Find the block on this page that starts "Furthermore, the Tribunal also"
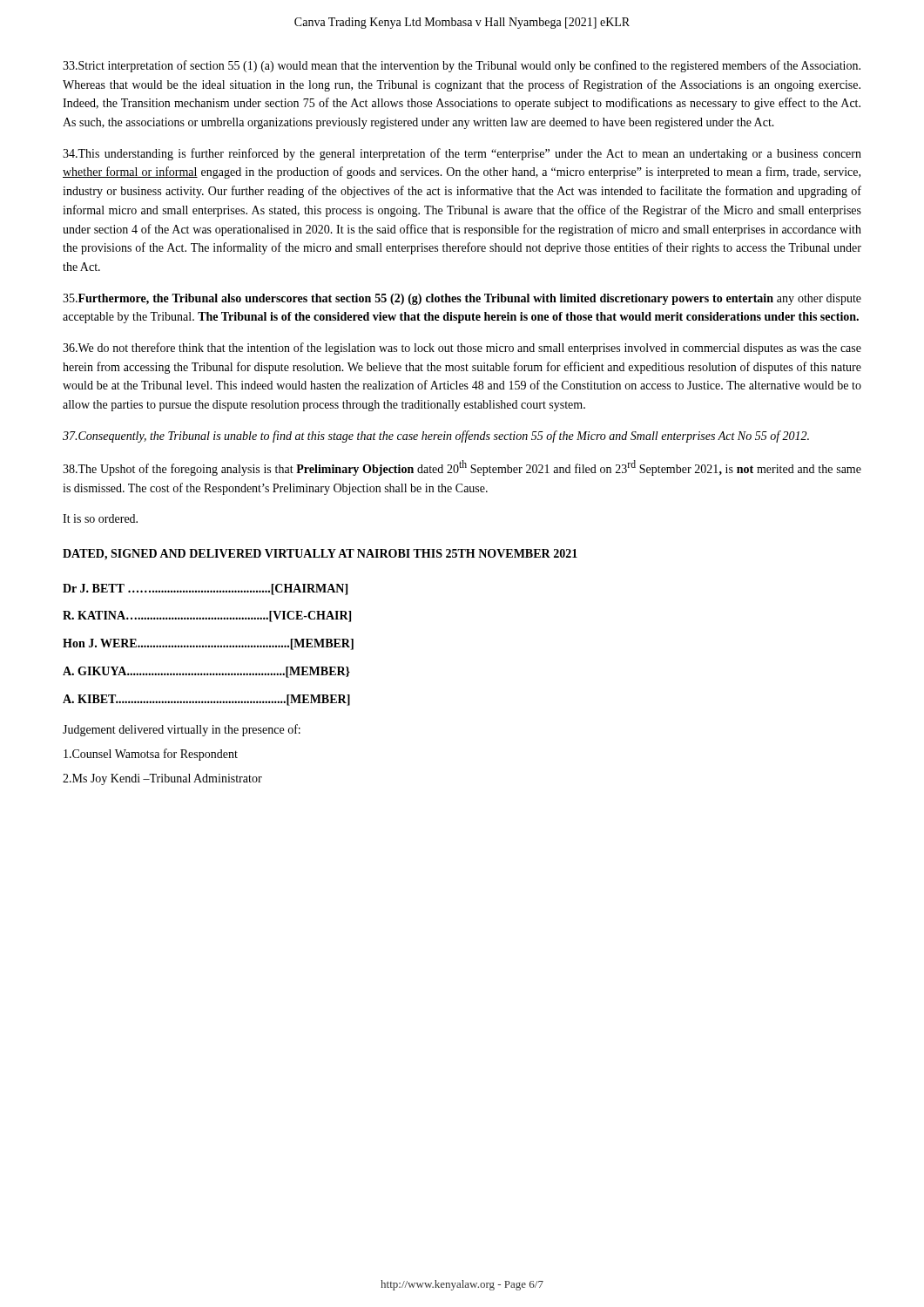The image size is (924, 1307). click(462, 307)
